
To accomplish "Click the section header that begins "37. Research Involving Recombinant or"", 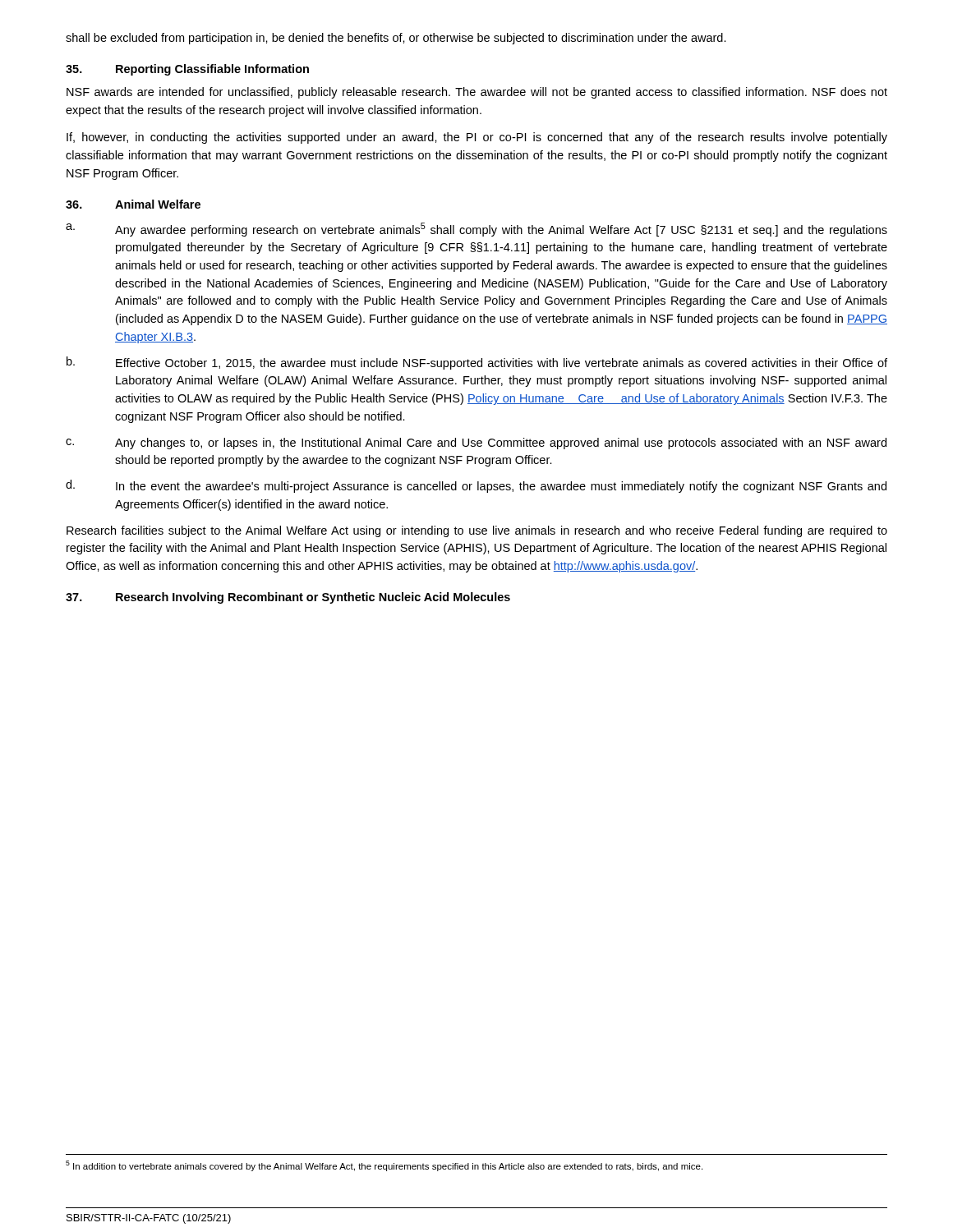I will point(288,597).
